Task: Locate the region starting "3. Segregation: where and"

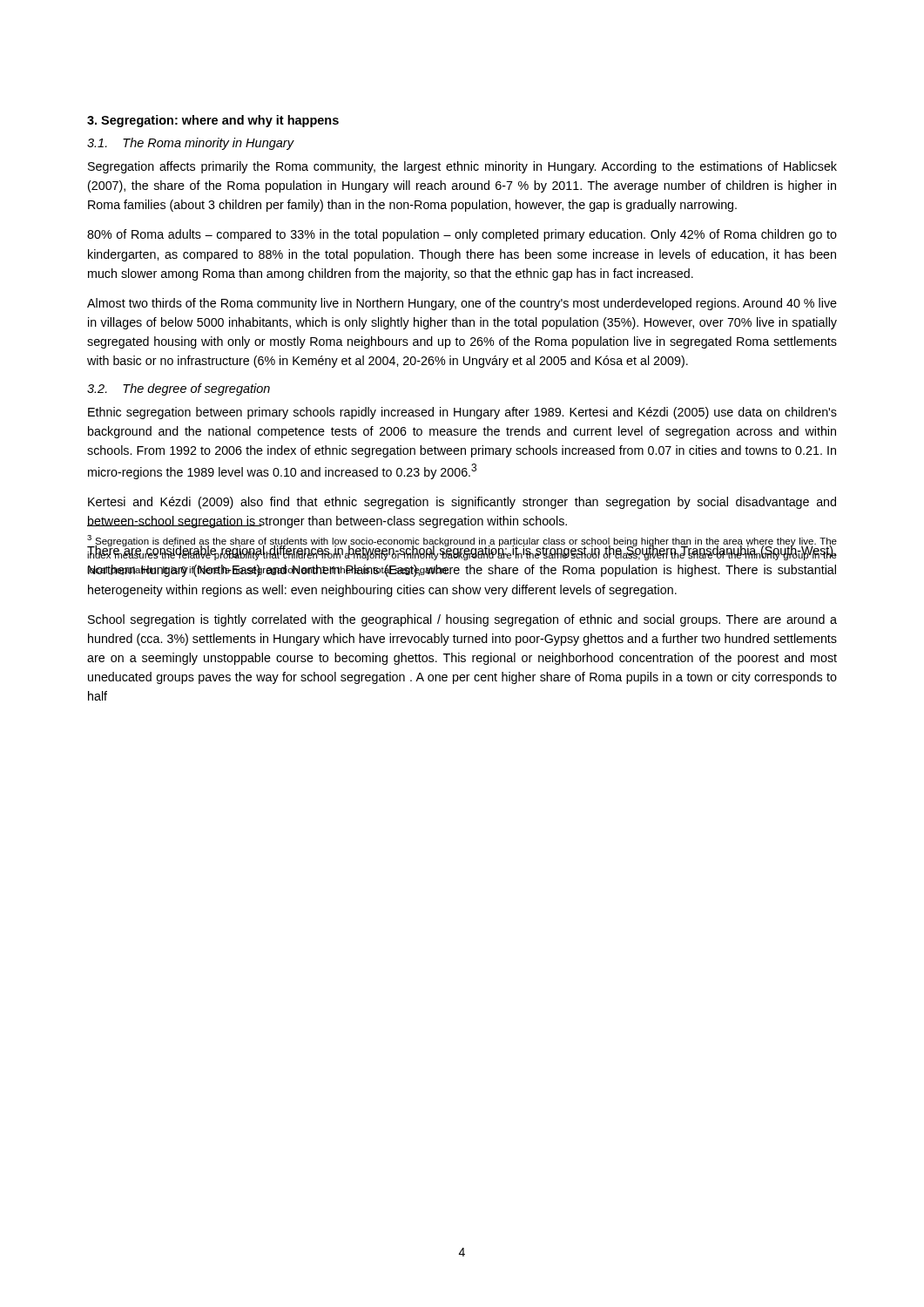Action: coord(213,120)
